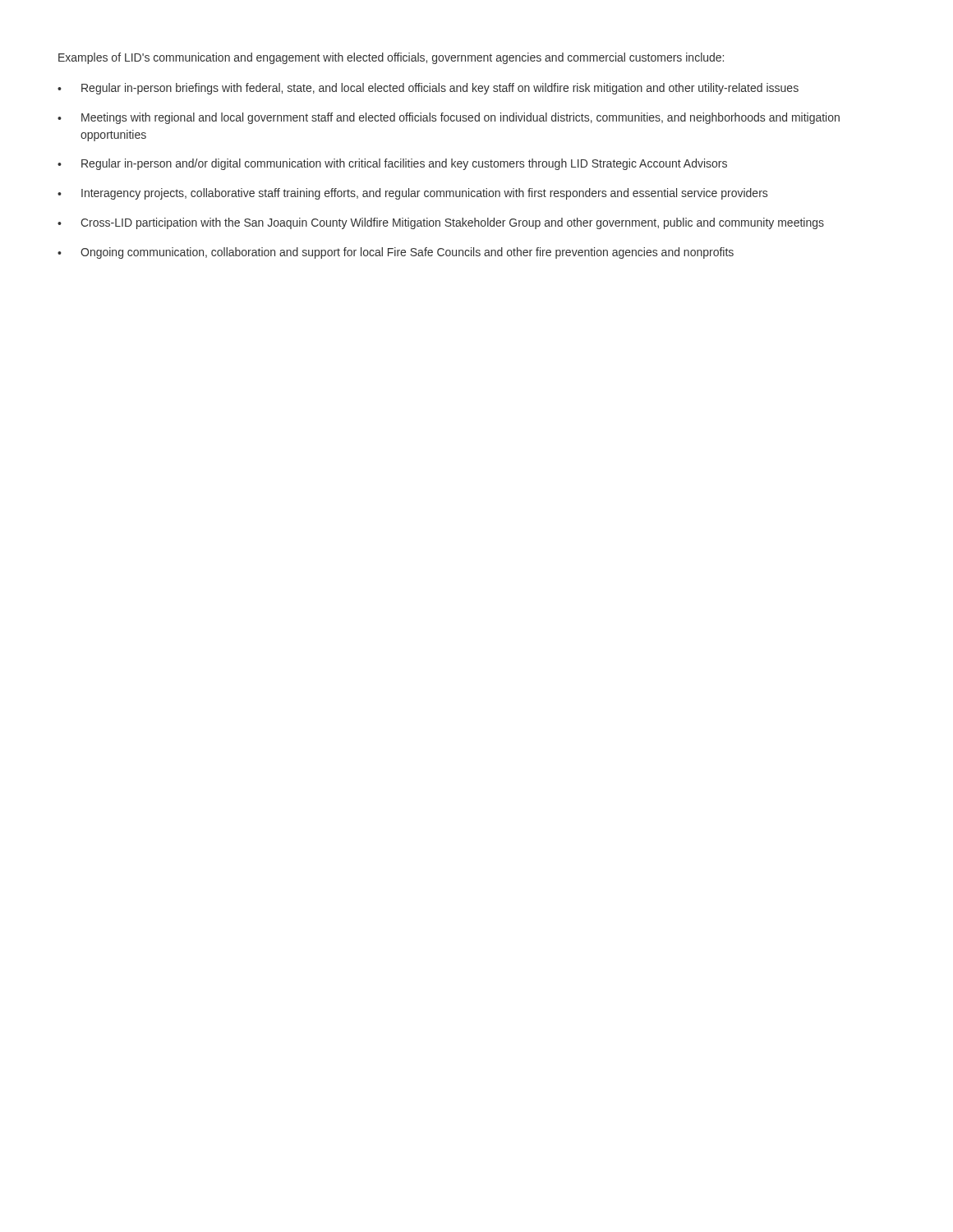Click on the text starting "• Cross-LID participation with the San Joaquin County"
Screen dimensions: 1232x953
[x=476, y=223]
